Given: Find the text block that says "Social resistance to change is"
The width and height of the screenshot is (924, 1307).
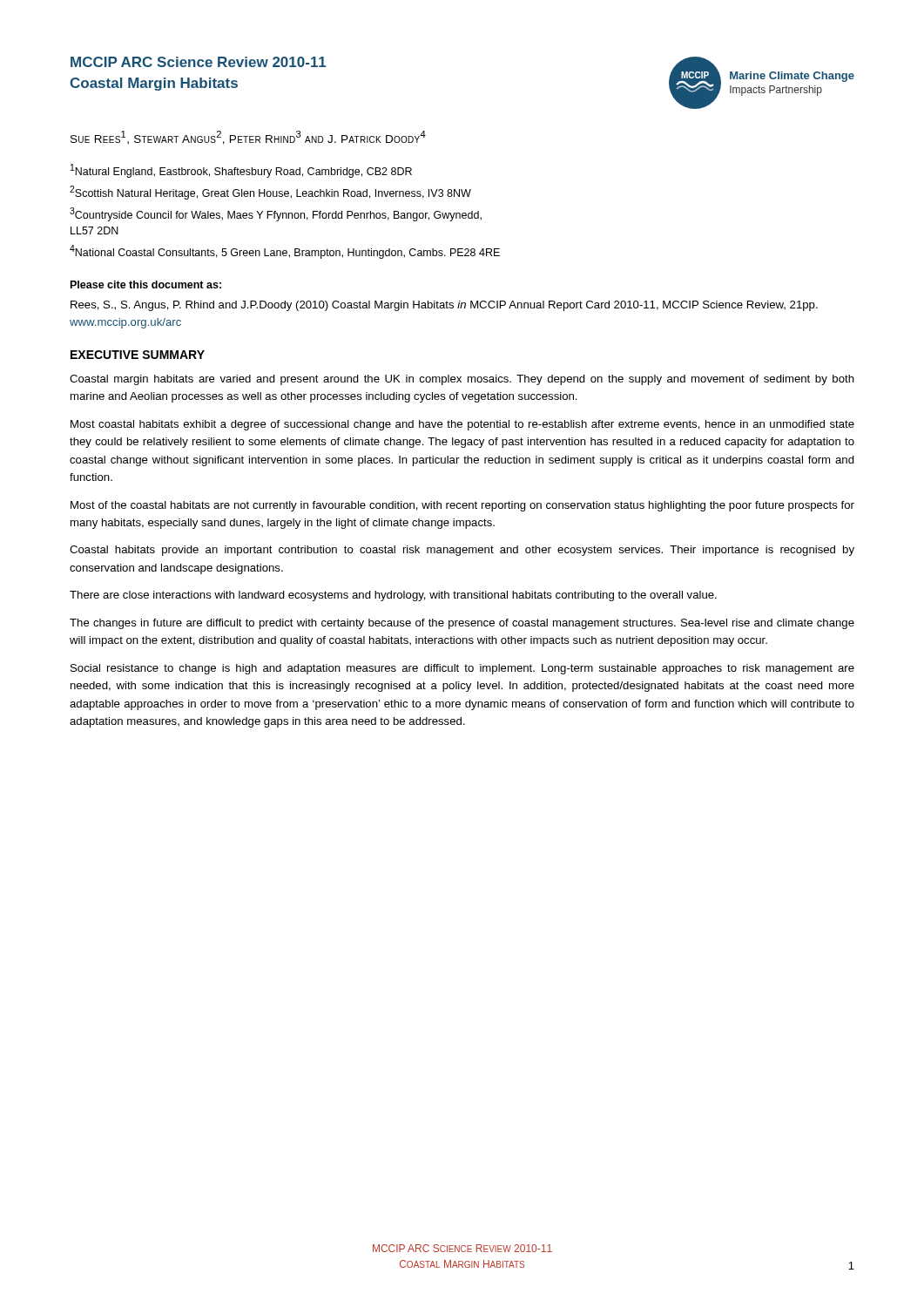Looking at the screenshot, I should (x=462, y=694).
